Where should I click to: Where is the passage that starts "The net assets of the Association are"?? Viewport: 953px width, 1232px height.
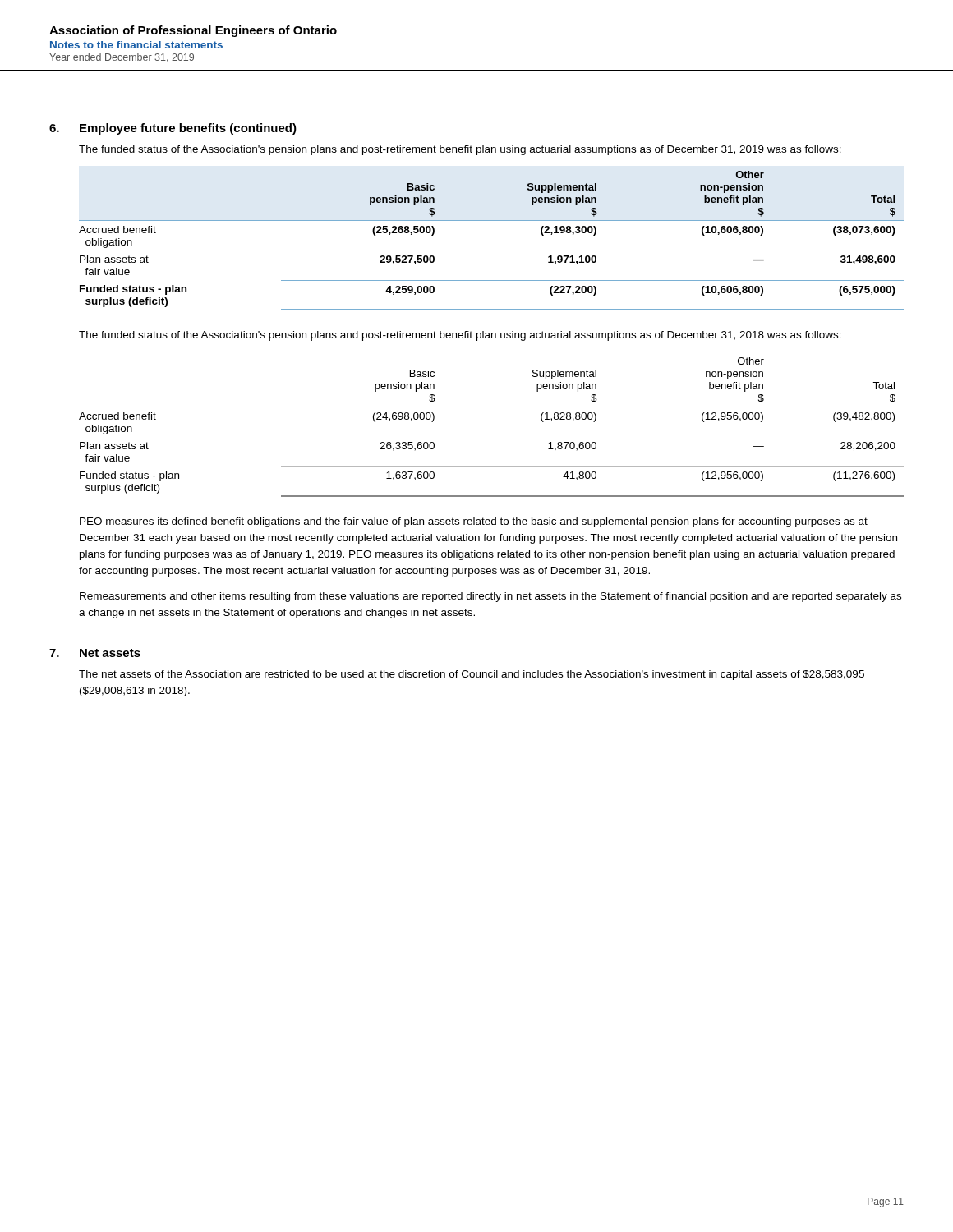(472, 682)
